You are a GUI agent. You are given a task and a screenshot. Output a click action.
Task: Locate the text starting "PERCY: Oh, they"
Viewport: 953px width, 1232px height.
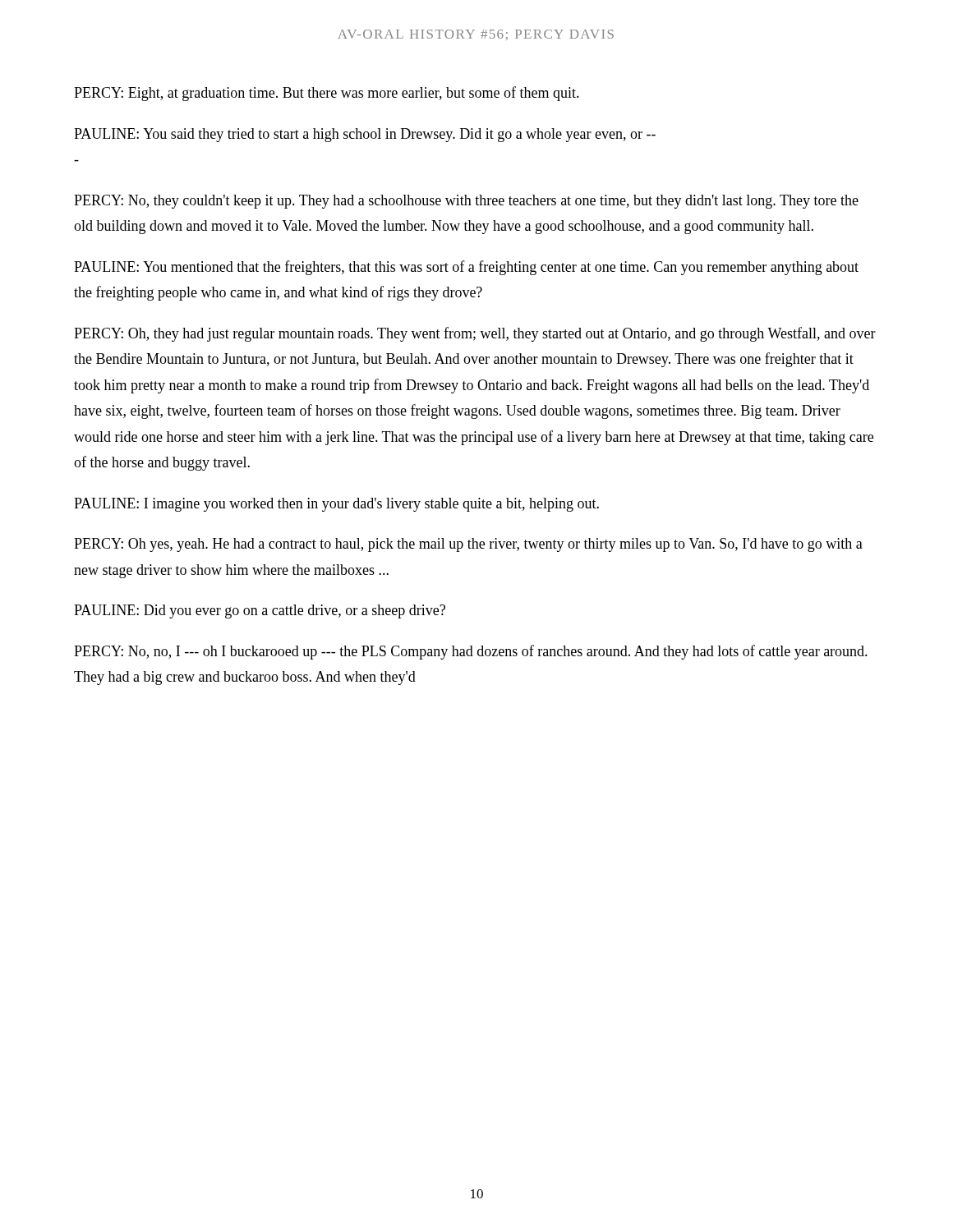pos(475,398)
